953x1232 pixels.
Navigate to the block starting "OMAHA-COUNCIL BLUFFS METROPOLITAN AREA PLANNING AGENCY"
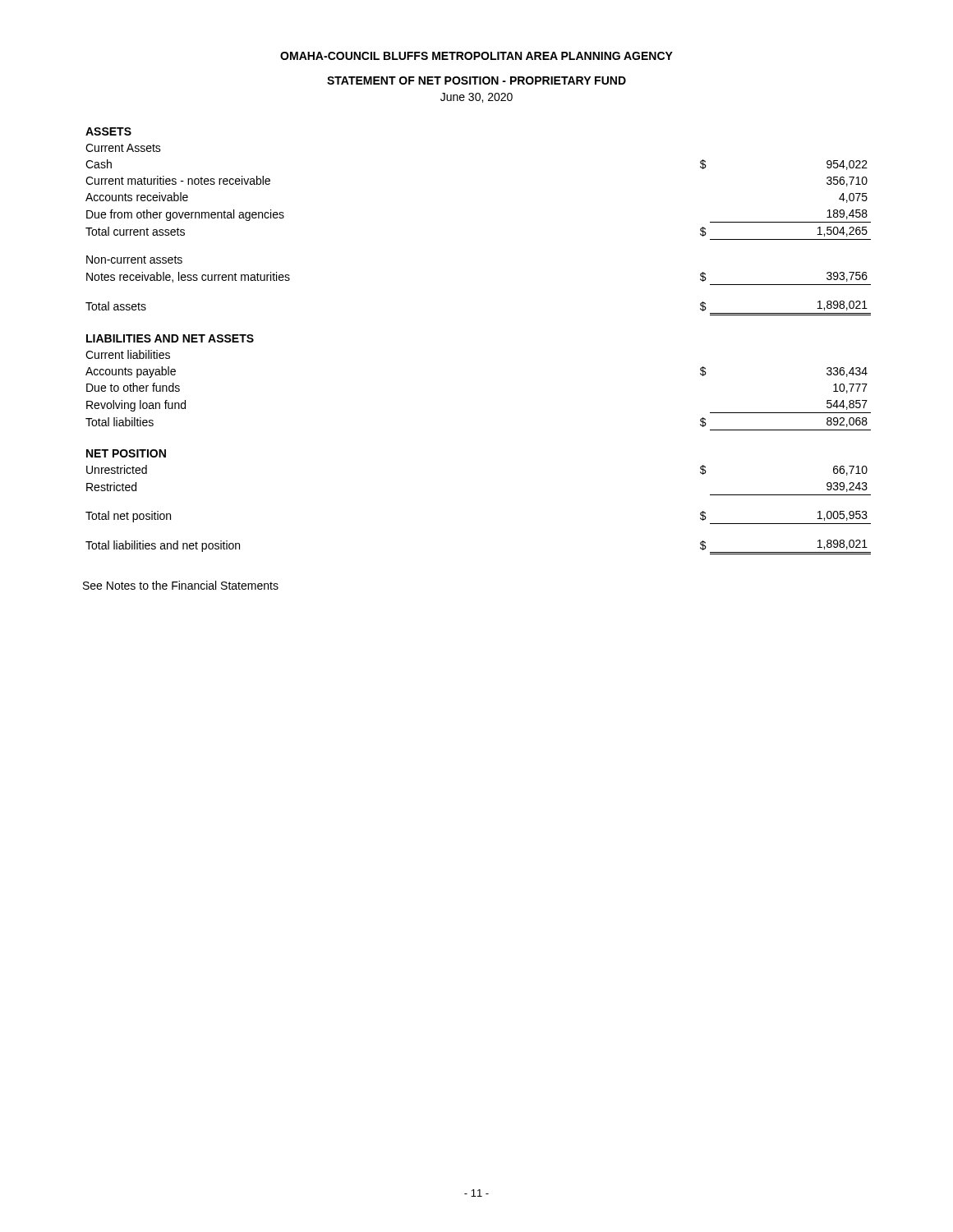[x=476, y=56]
